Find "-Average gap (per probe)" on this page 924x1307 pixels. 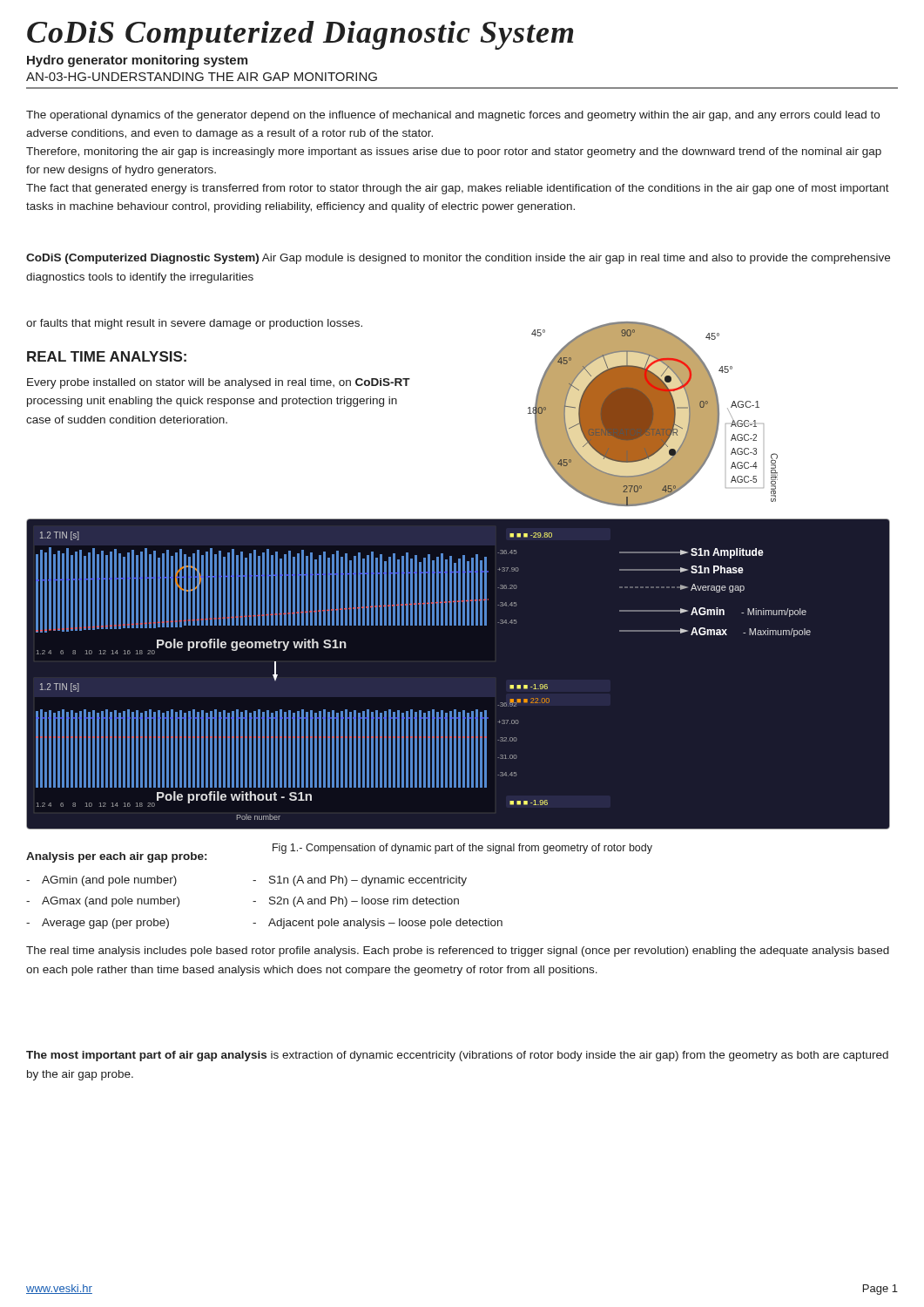pyautogui.click(x=98, y=922)
